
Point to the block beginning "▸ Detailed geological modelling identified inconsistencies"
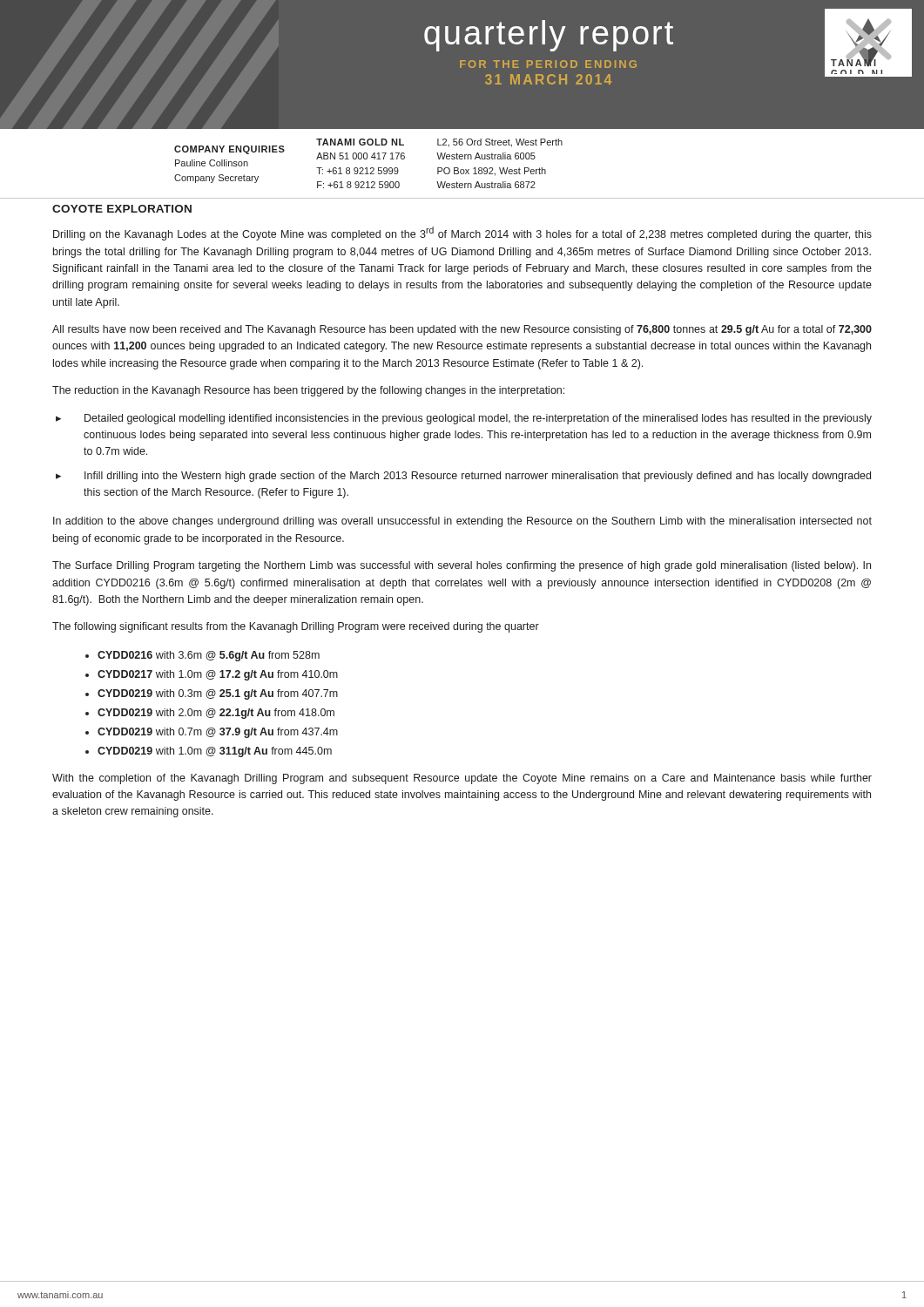point(464,434)
